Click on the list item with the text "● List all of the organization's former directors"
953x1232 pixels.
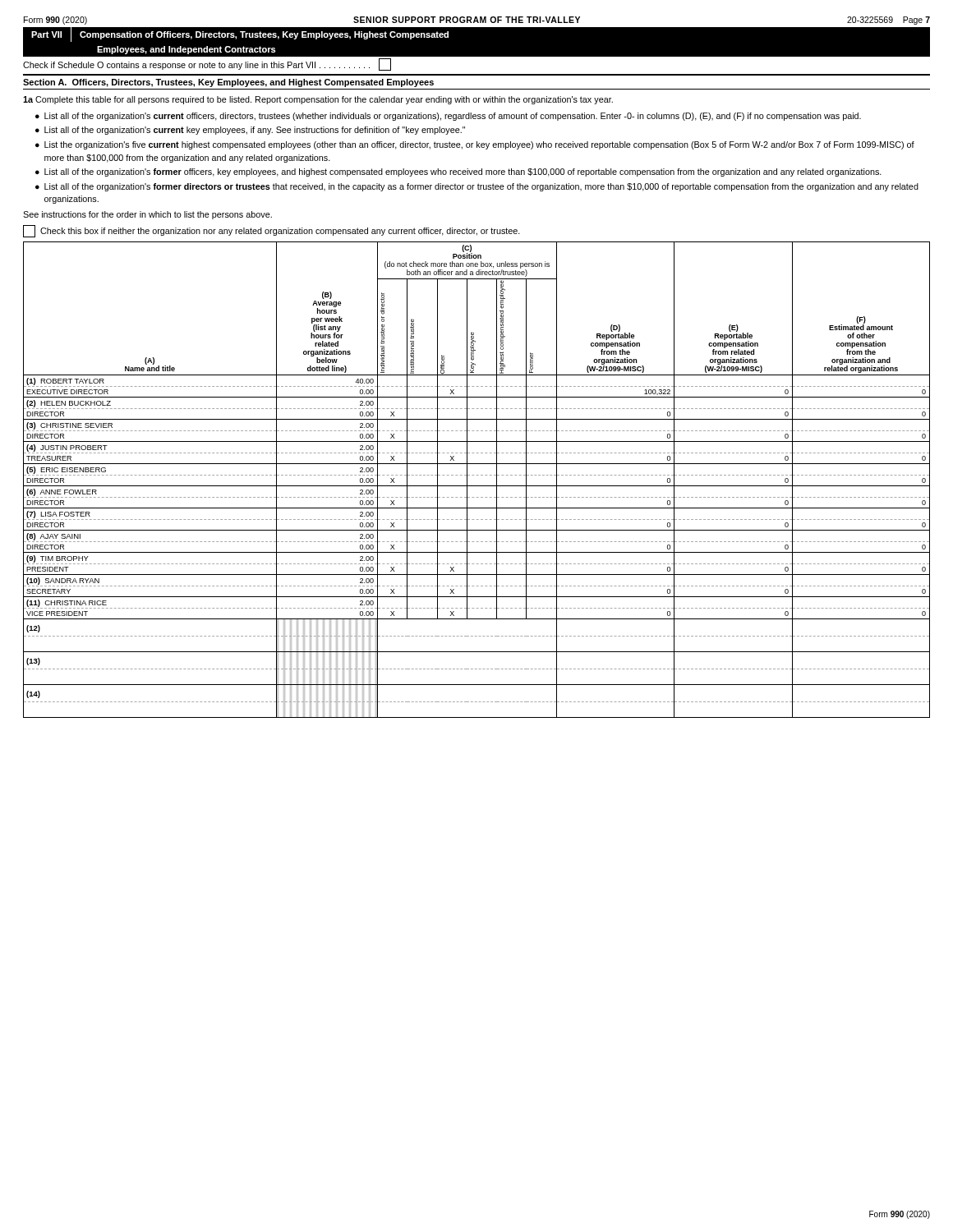tap(482, 193)
